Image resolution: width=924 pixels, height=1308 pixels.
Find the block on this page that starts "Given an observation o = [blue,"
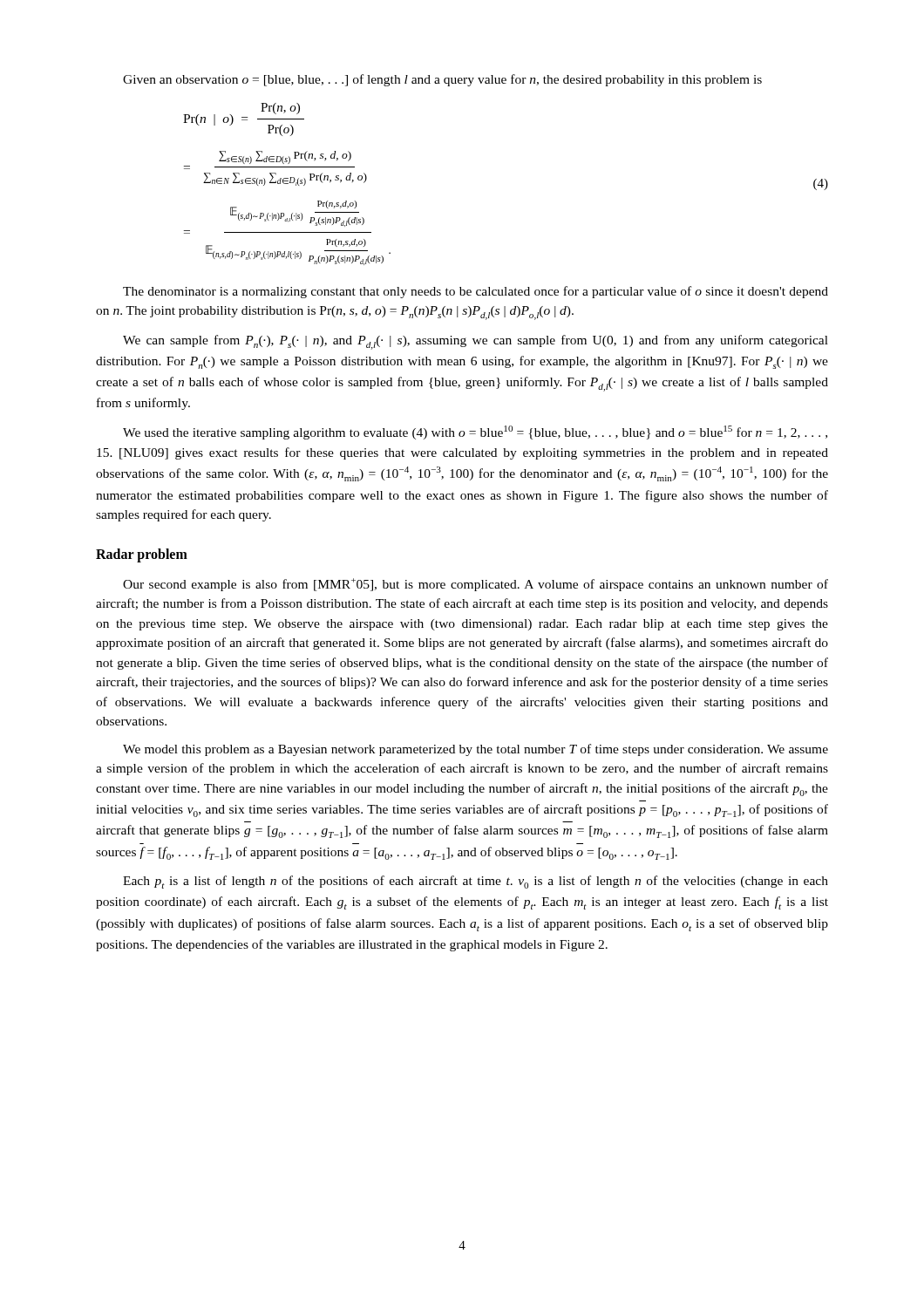pyautogui.click(x=442, y=79)
